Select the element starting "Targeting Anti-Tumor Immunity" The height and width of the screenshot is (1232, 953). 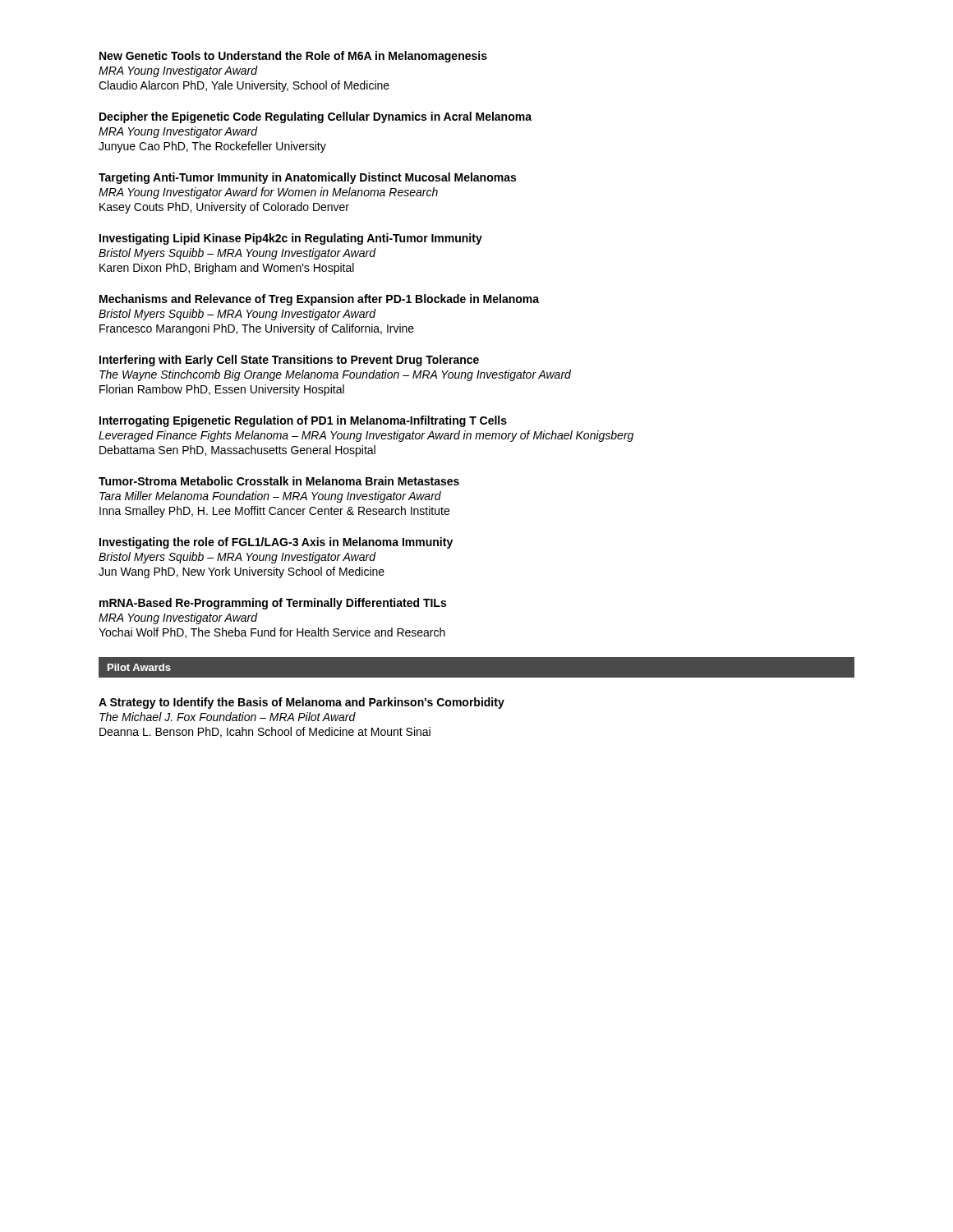476,192
